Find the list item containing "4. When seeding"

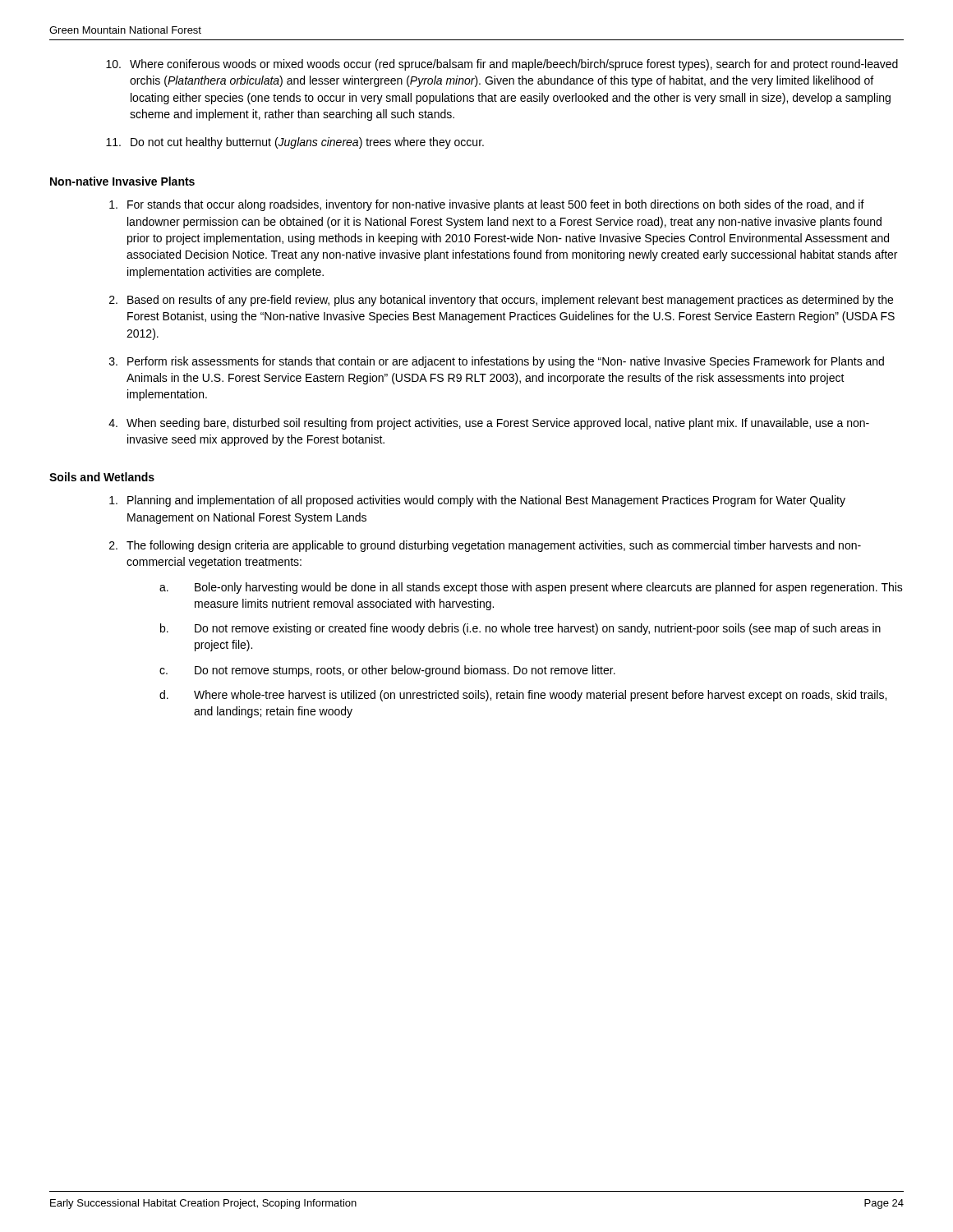pos(500,431)
